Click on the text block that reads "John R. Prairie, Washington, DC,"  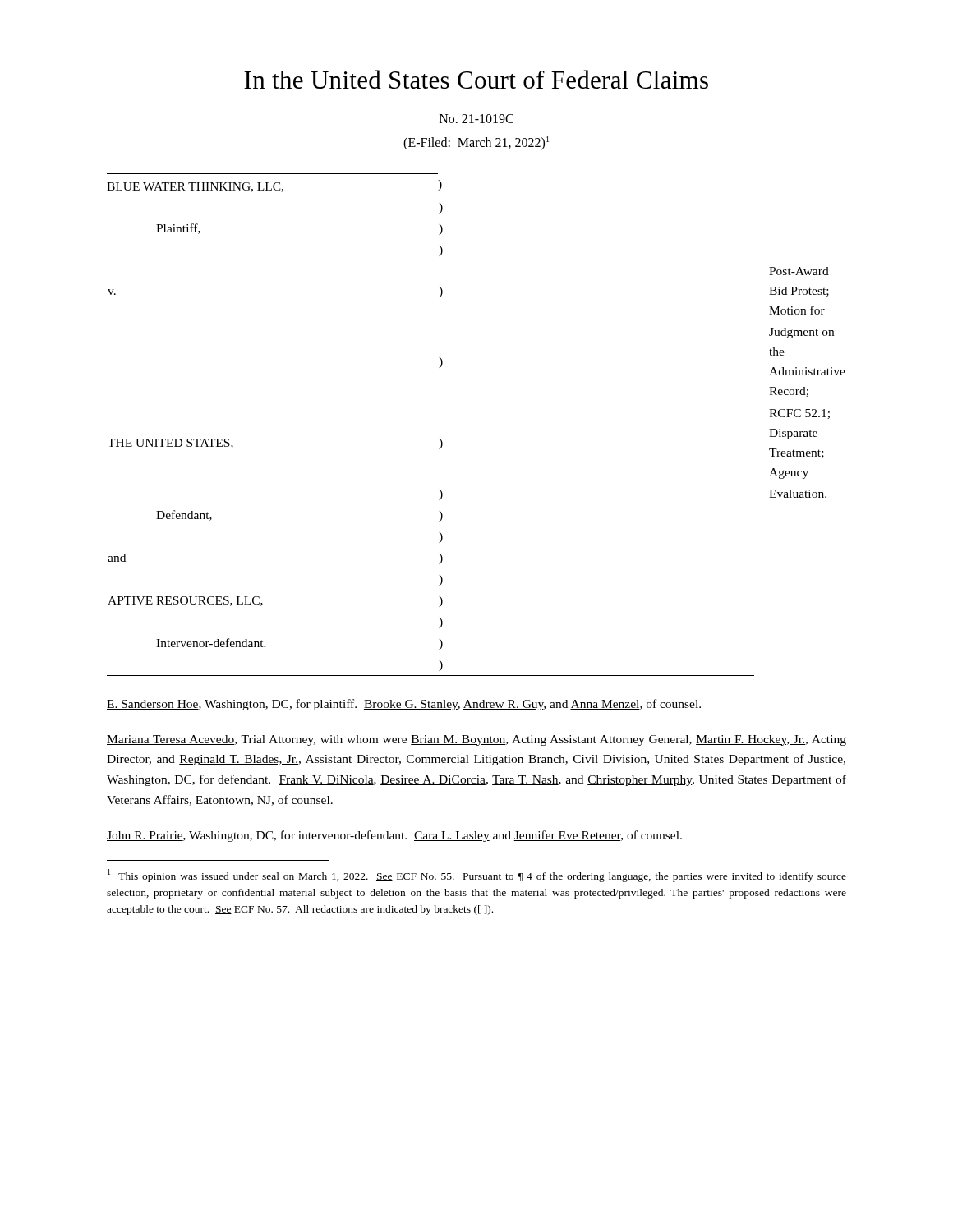pos(395,835)
